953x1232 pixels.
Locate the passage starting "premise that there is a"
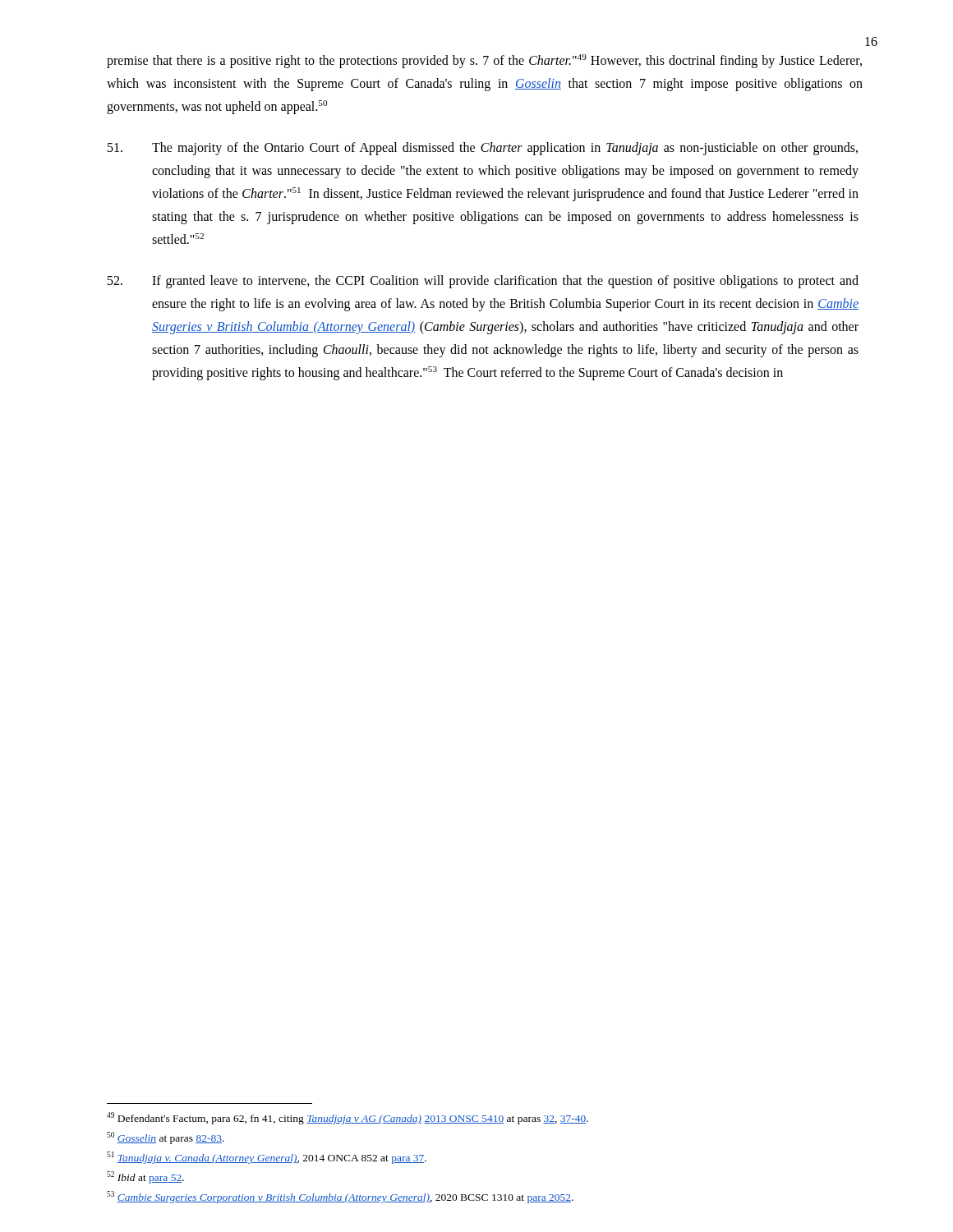[x=485, y=82]
